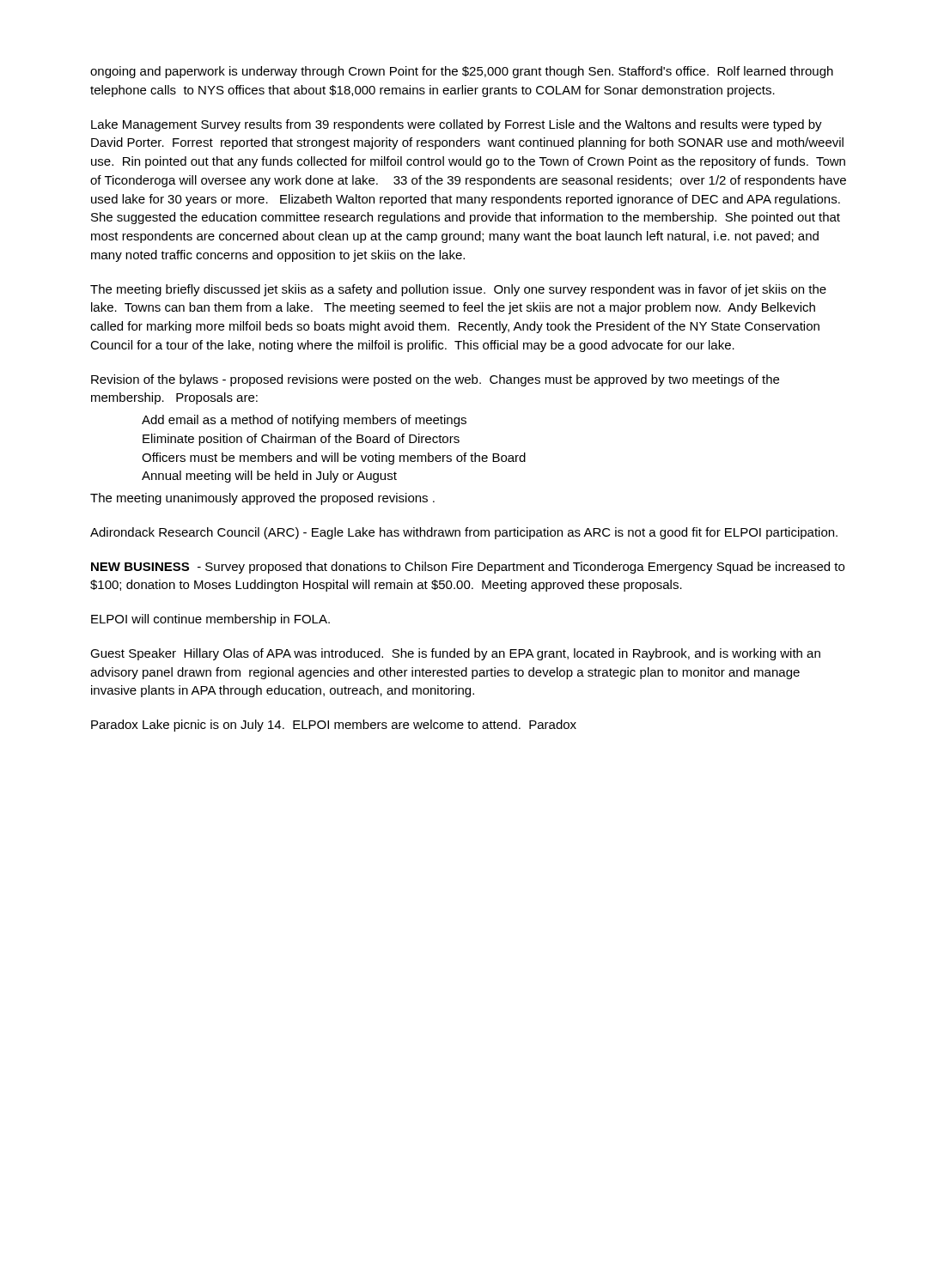Point to the block starting "ELPOI will continue membership in FOLA."
This screenshot has height=1288, width=938.
tap(211, 619)
